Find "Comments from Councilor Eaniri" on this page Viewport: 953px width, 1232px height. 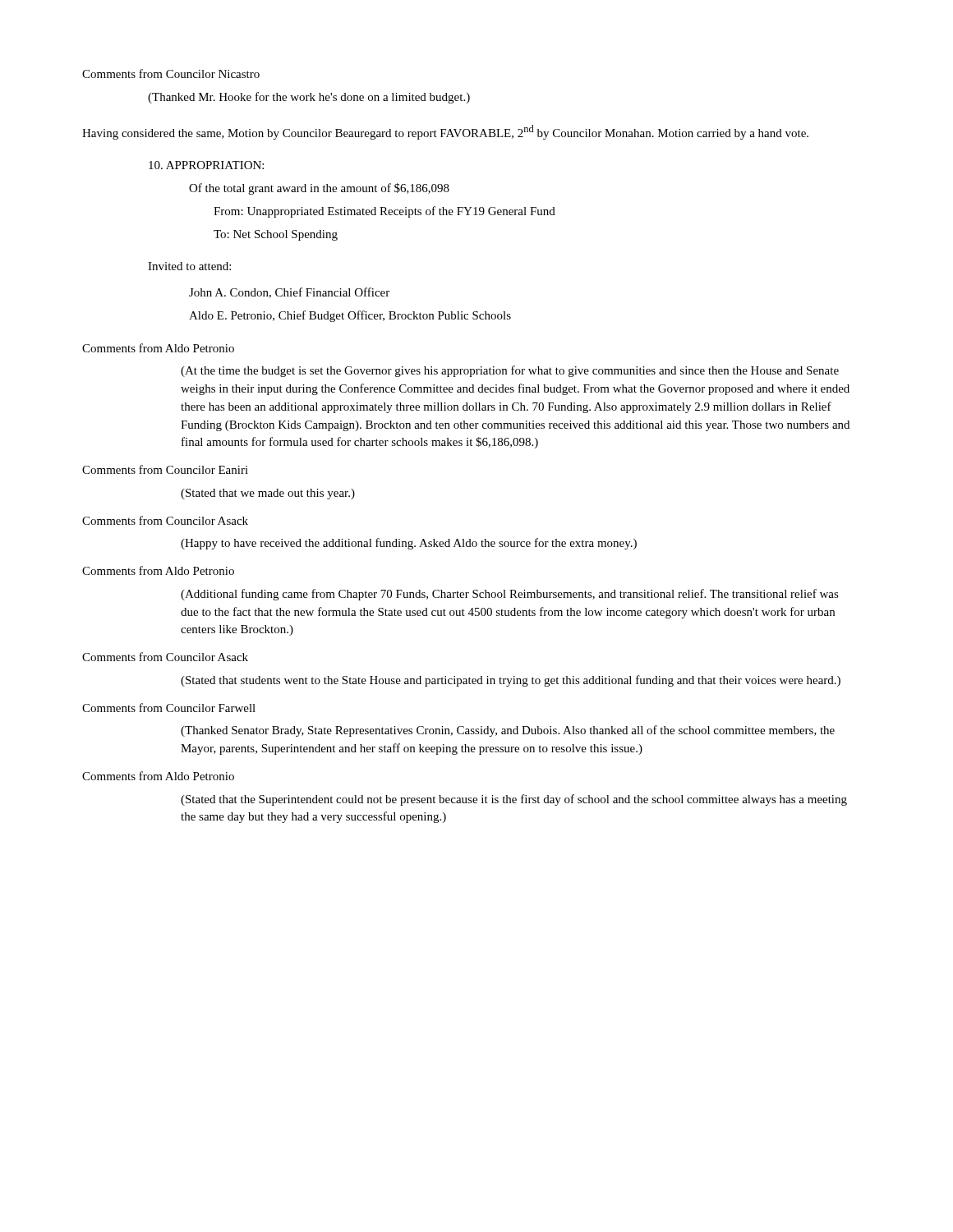[x=165, y=469]
